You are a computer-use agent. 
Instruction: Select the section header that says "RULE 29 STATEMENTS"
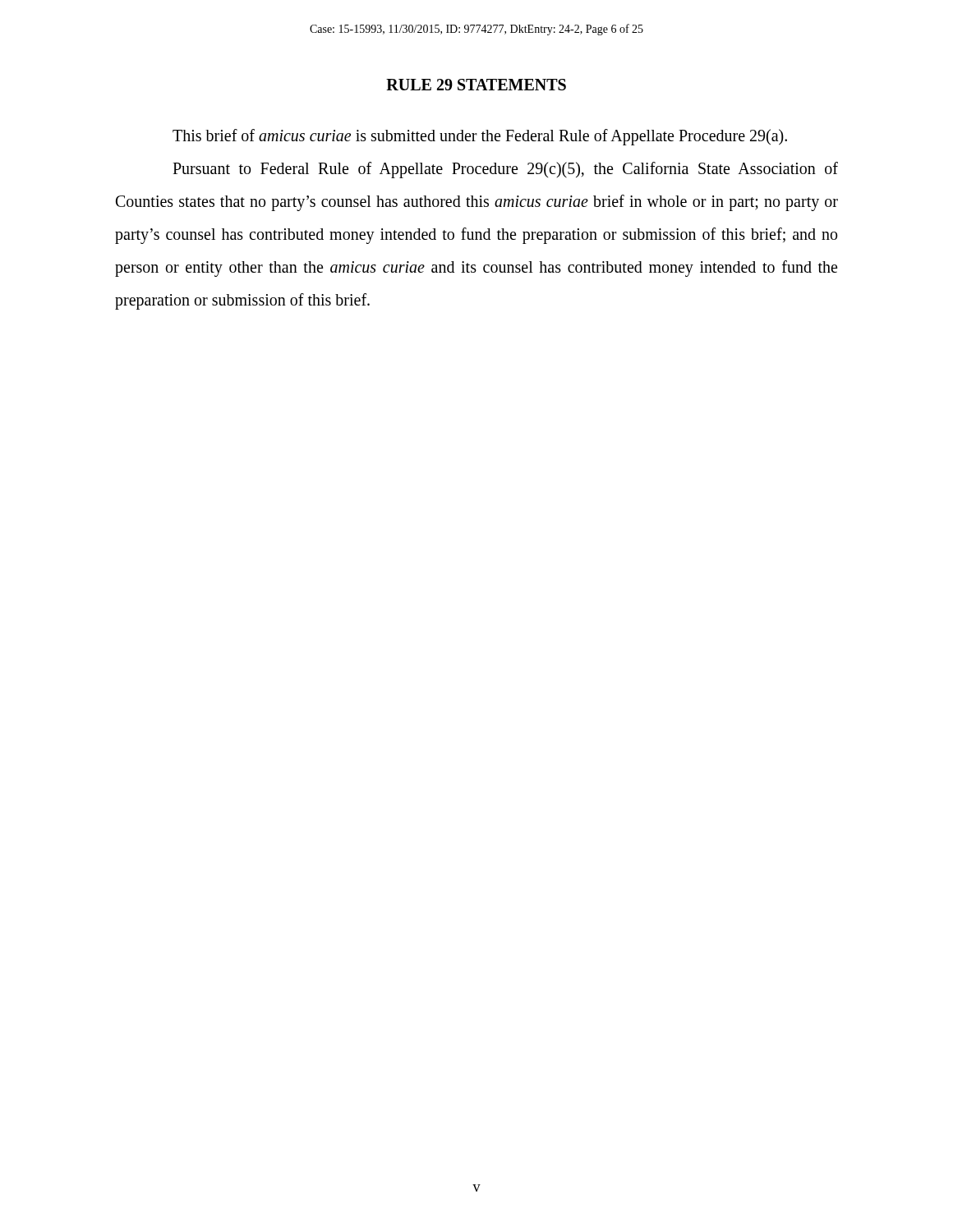pos(476,85)
